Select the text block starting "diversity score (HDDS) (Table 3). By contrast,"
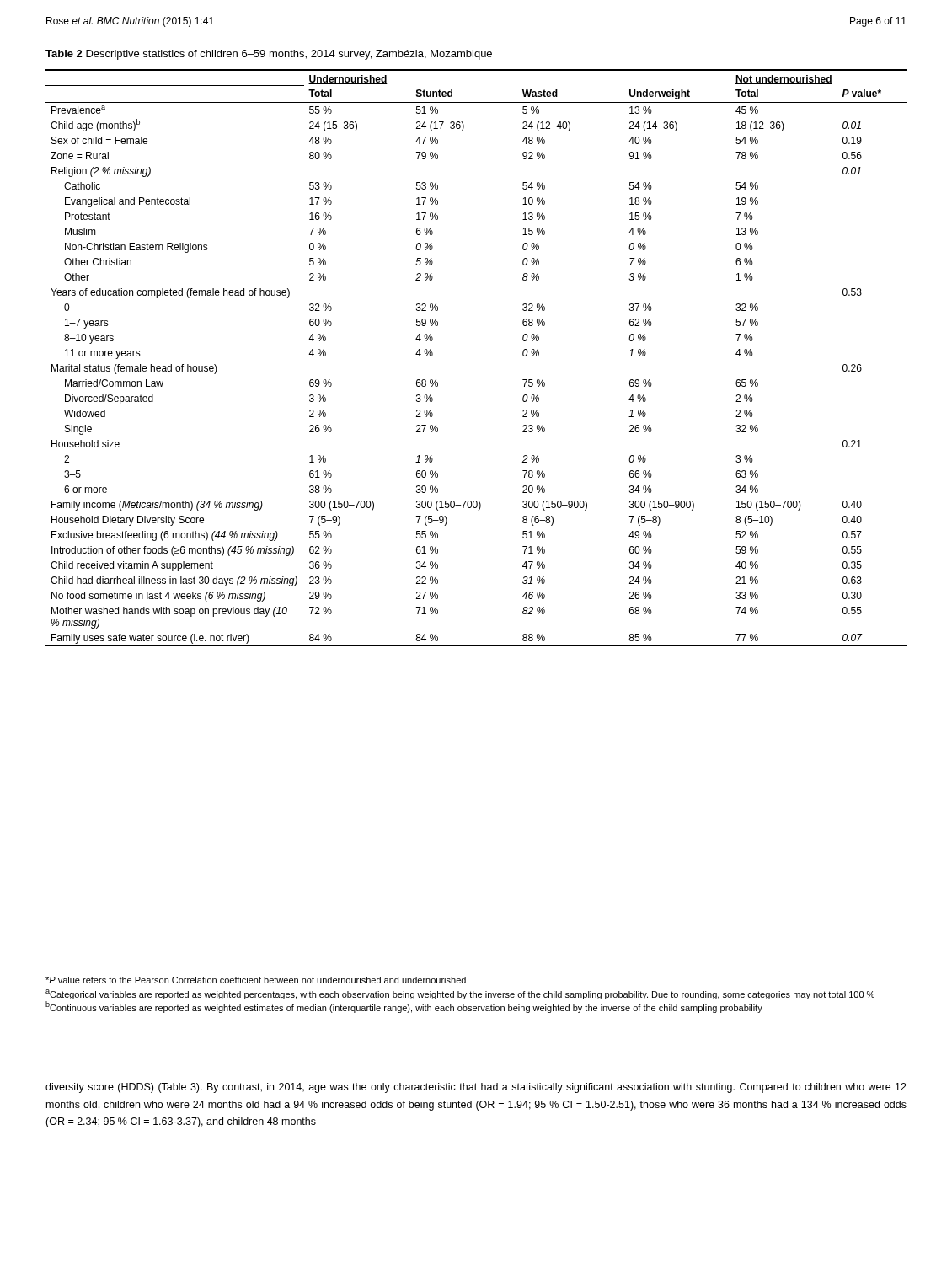Image resolution: width=952 pixels, height=1264 pixels. point(476,1104)
